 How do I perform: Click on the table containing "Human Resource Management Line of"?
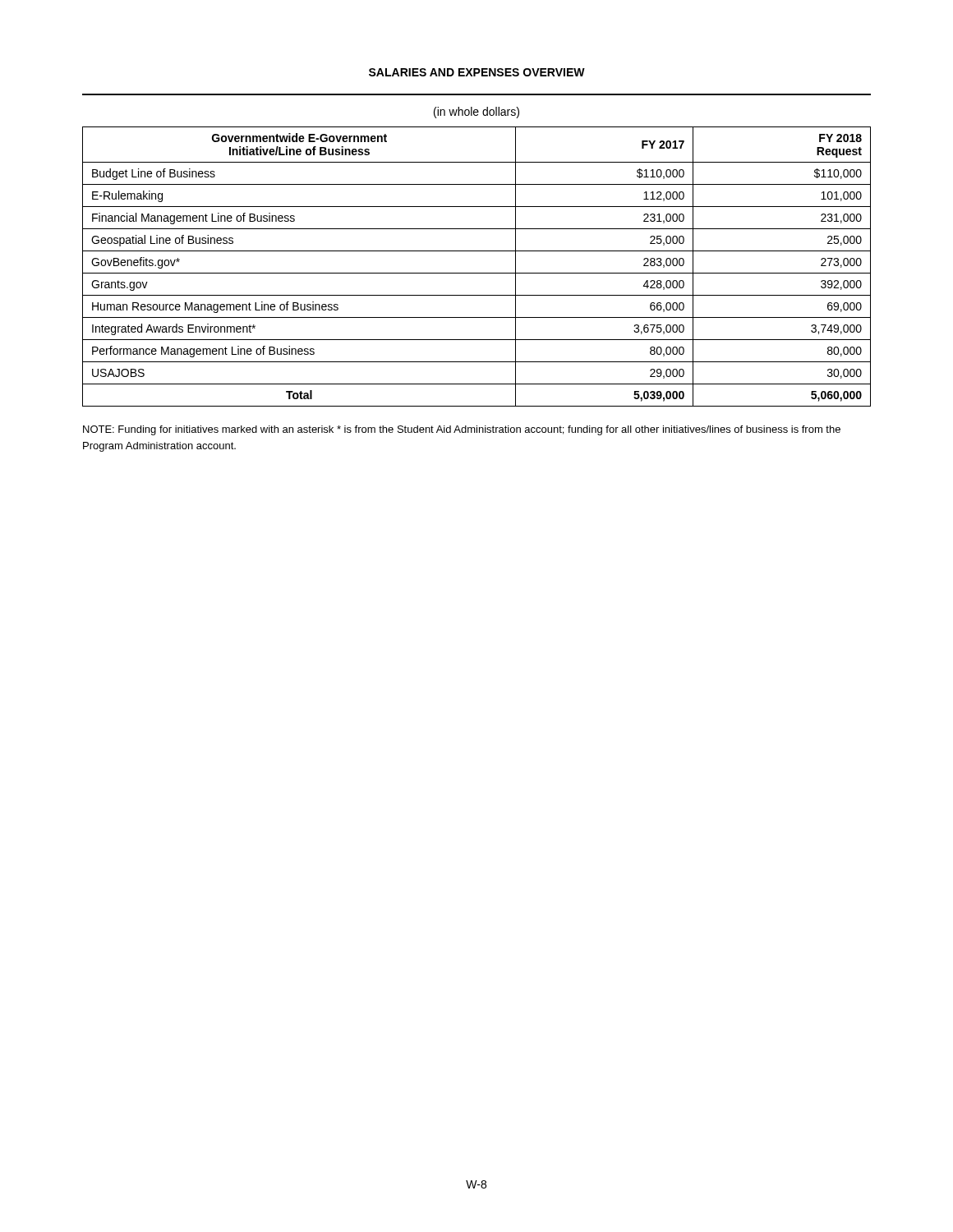pos(476,267)
